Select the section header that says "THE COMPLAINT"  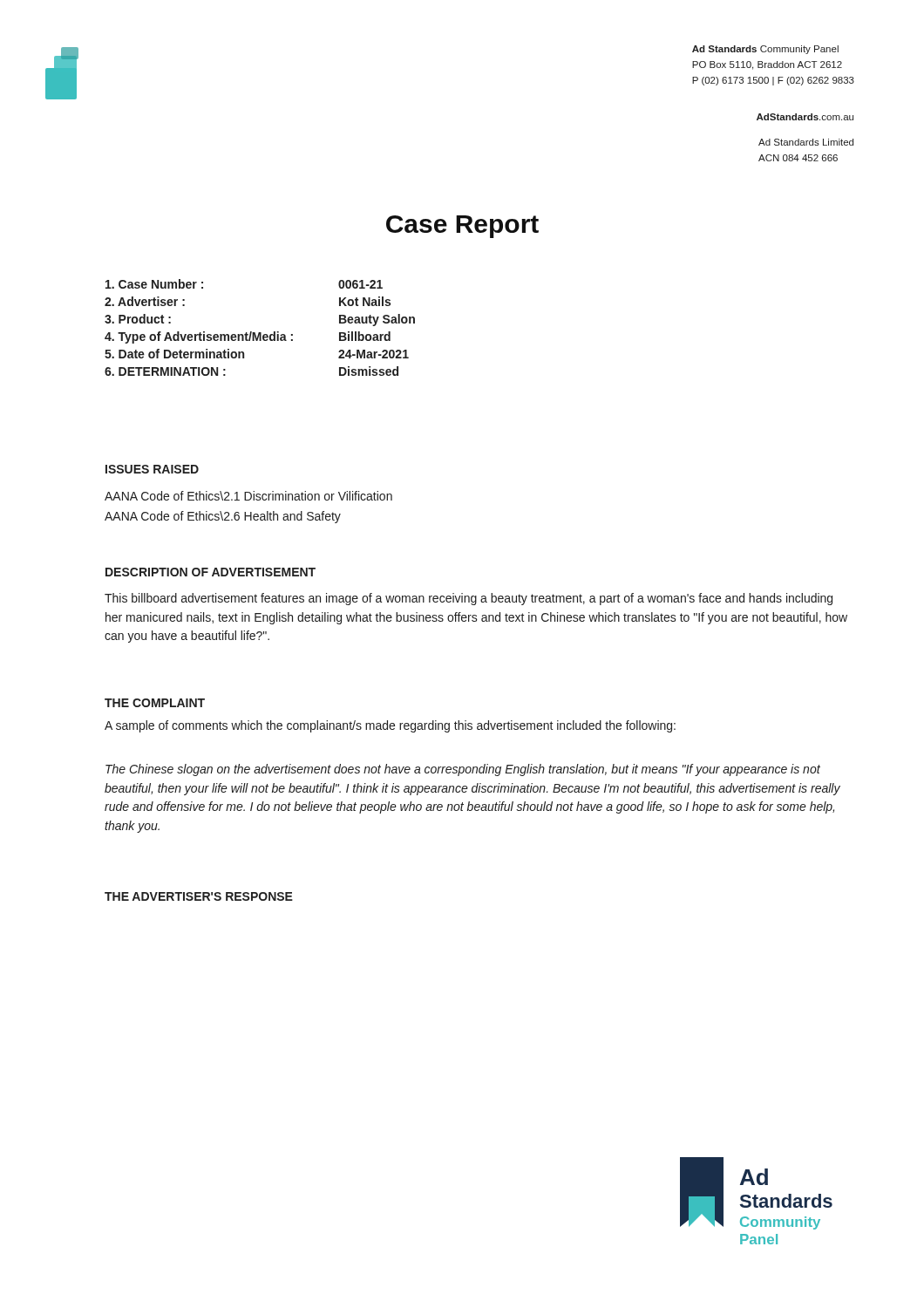pos(155,703)
